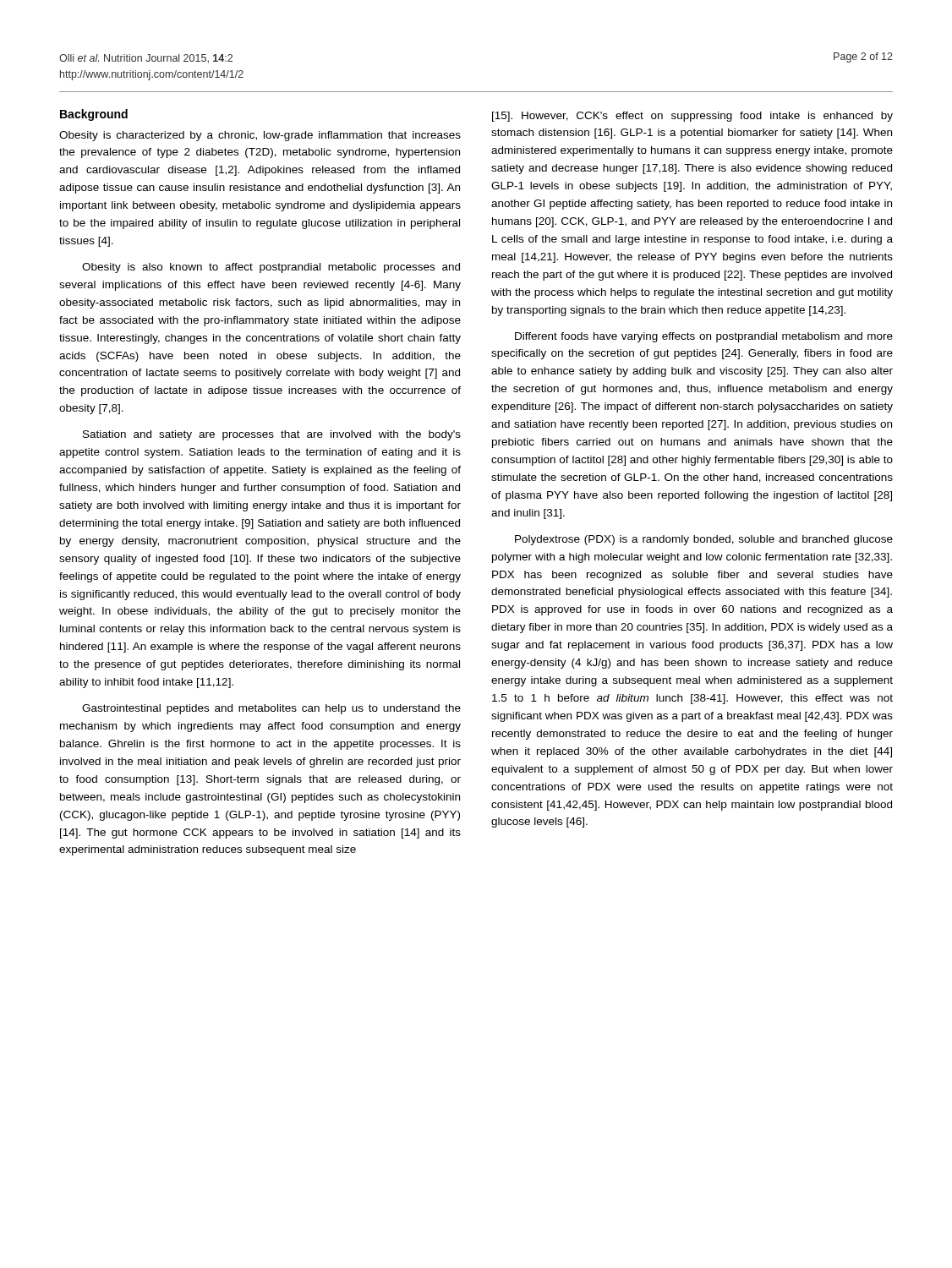Locate the block of text that opens with "Obesity is characterized by a chronic,"
The width and height of the screenshot is (952, 1268).
[260, 188]
